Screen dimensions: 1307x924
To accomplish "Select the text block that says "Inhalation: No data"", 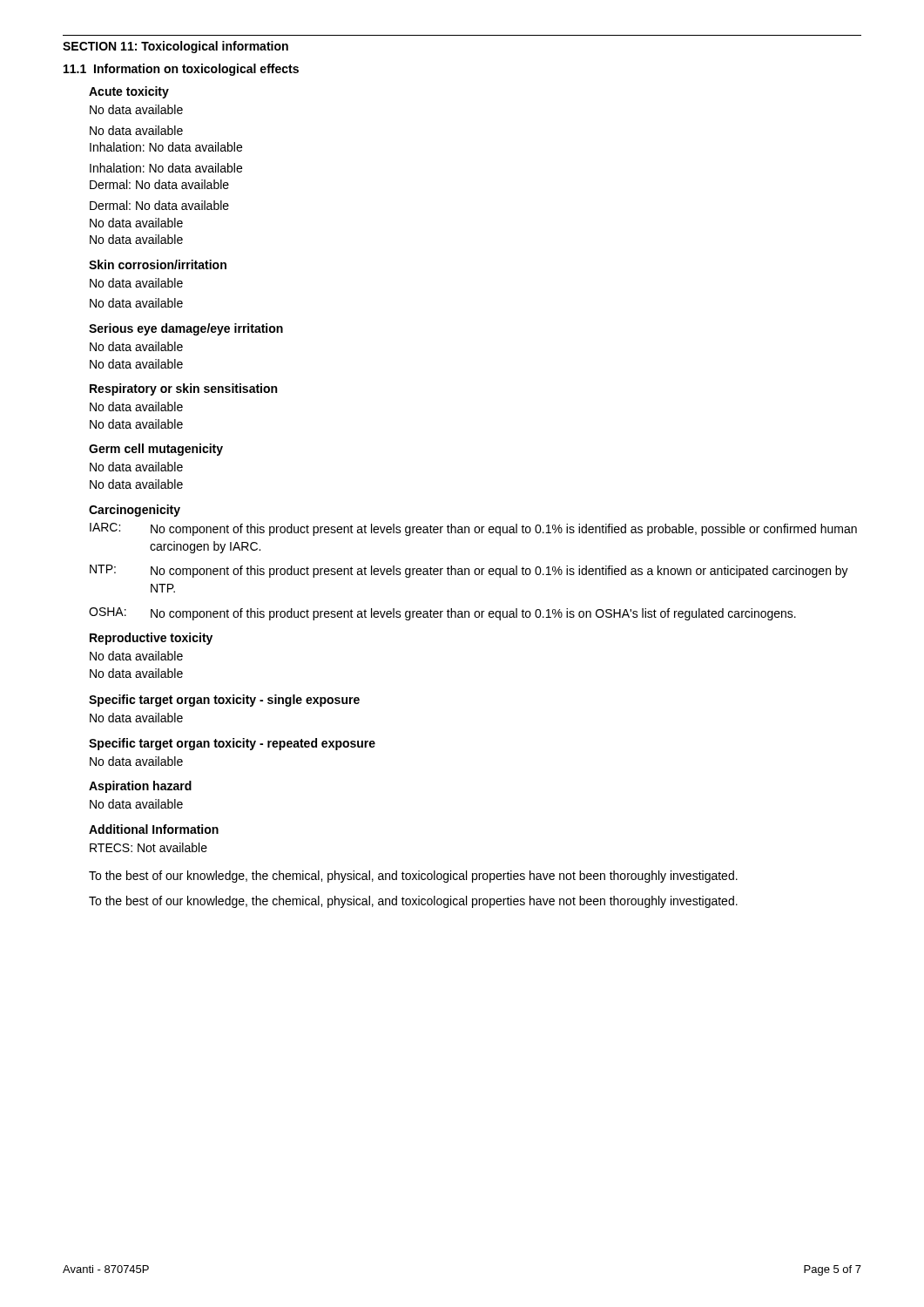I will coord(166,177).
